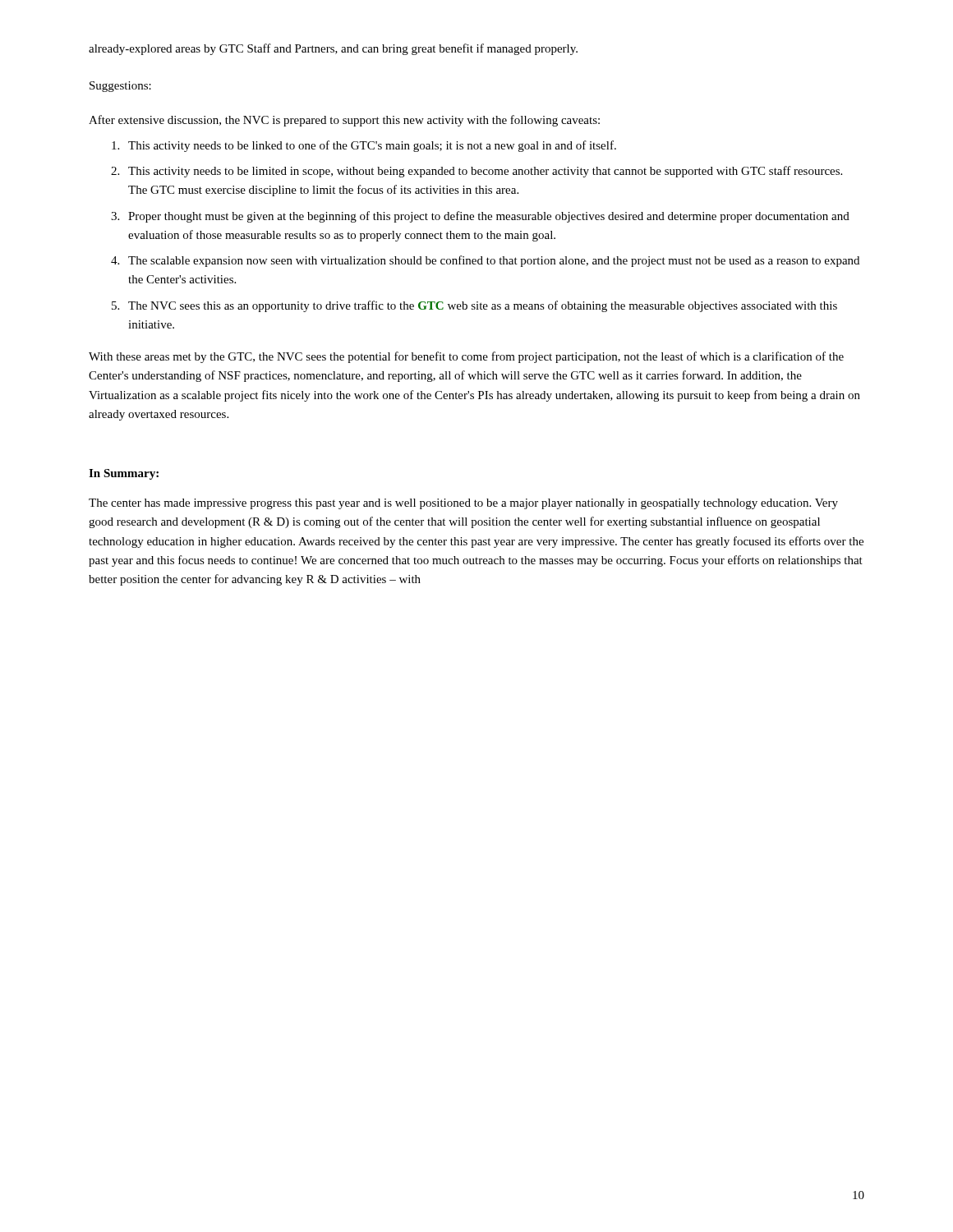
Task: Select the region starting "After extensive discussion, the NVC"
Action: click(x=345, y=120)
